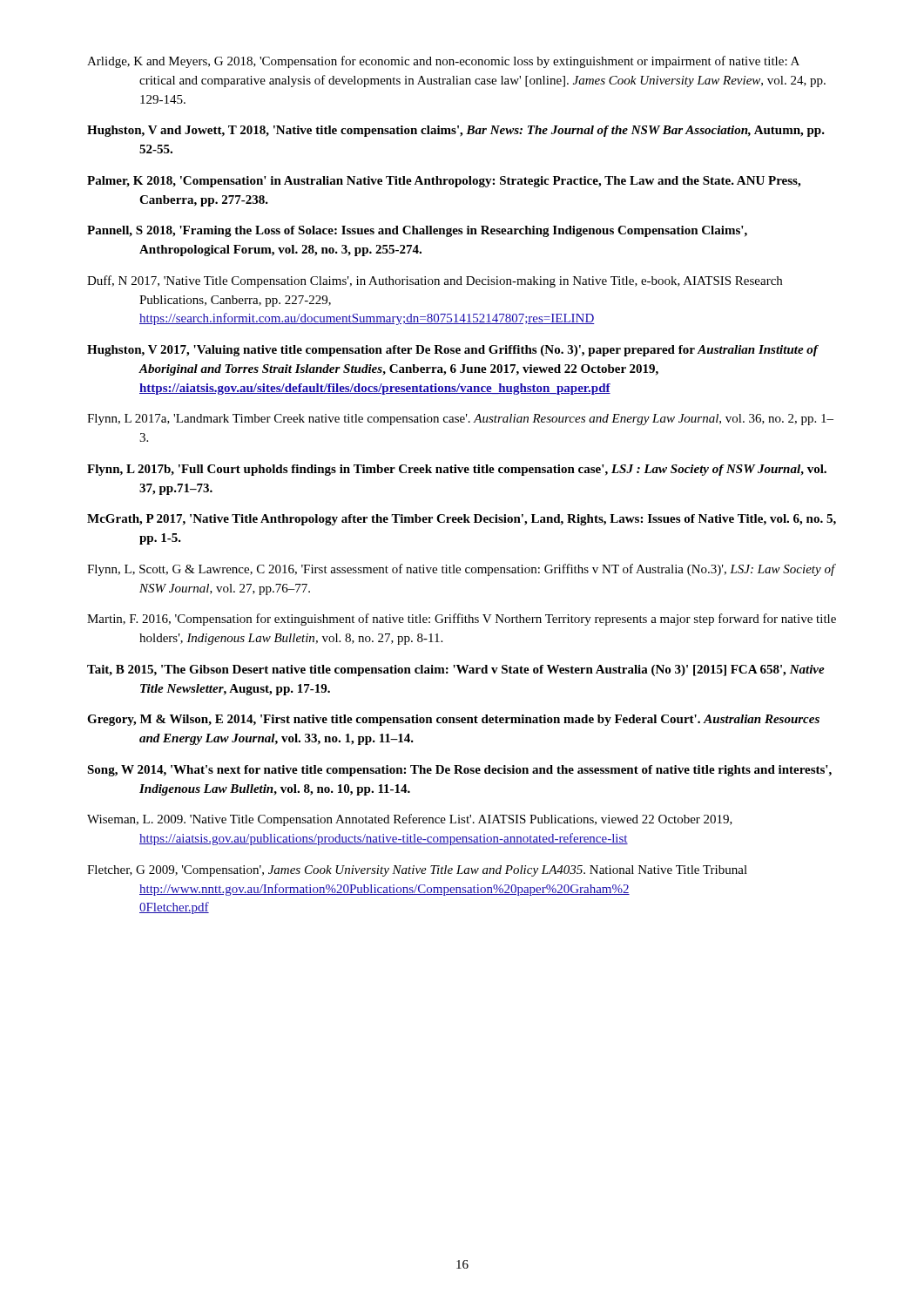Point to the block beginning "Tait, B 2015, 'The Gibson Desert native"
Viewport: 924px width, 1307px height.
456,678
